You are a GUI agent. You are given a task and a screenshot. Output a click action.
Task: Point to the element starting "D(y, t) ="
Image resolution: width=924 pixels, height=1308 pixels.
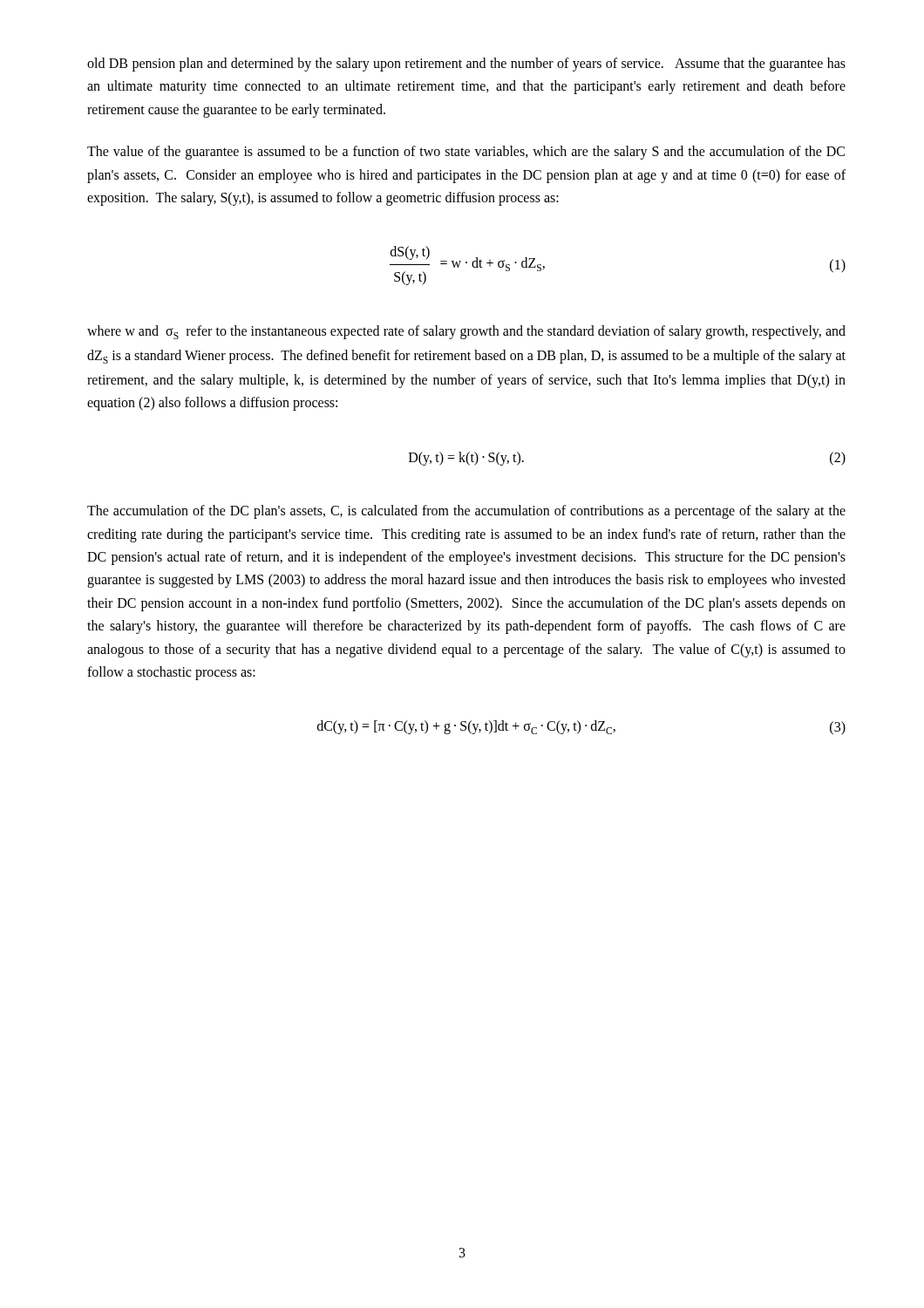click(x=463, y=459)
